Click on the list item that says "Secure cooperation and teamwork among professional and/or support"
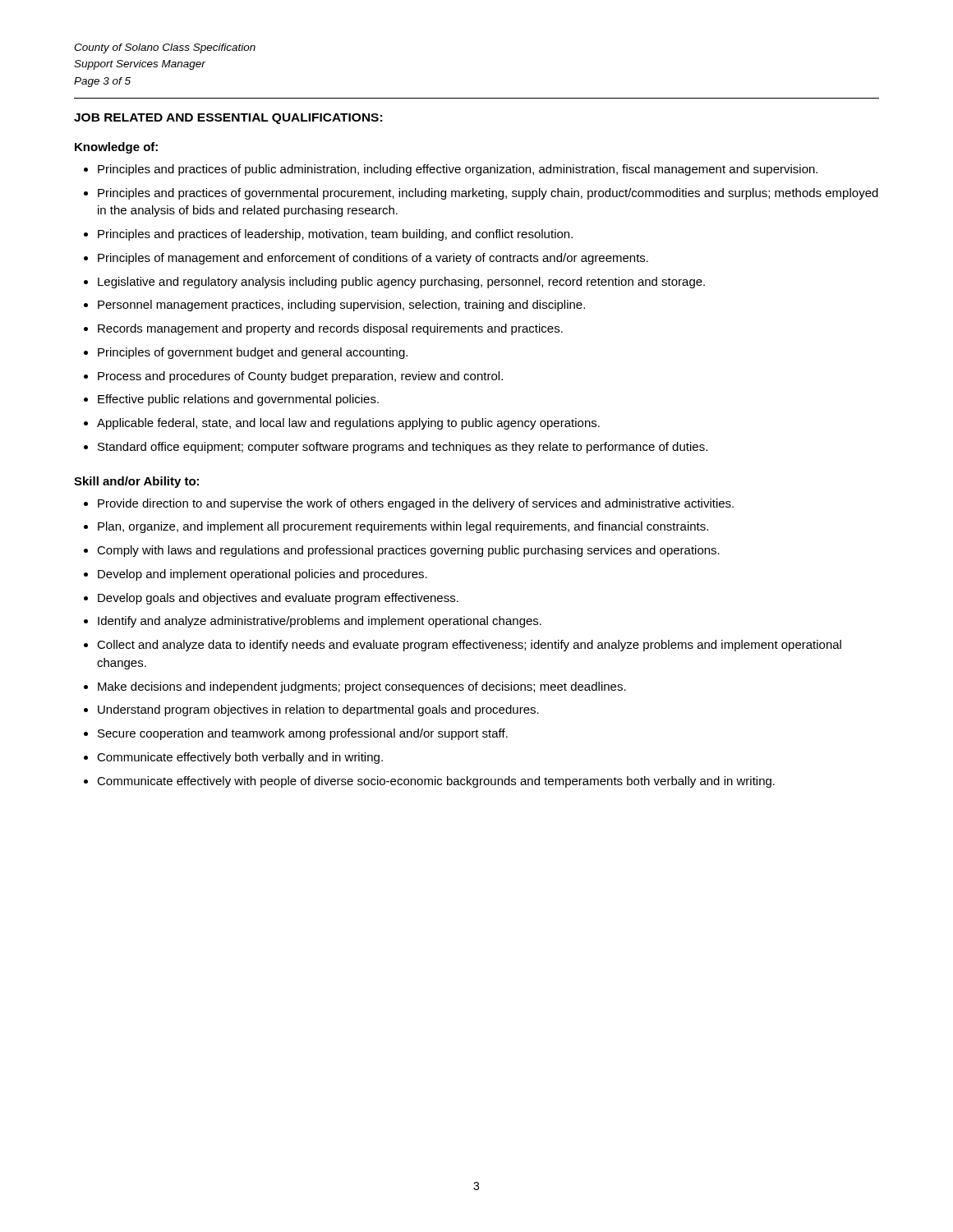This screenshot has width=953, height=1232. [488, 733]
